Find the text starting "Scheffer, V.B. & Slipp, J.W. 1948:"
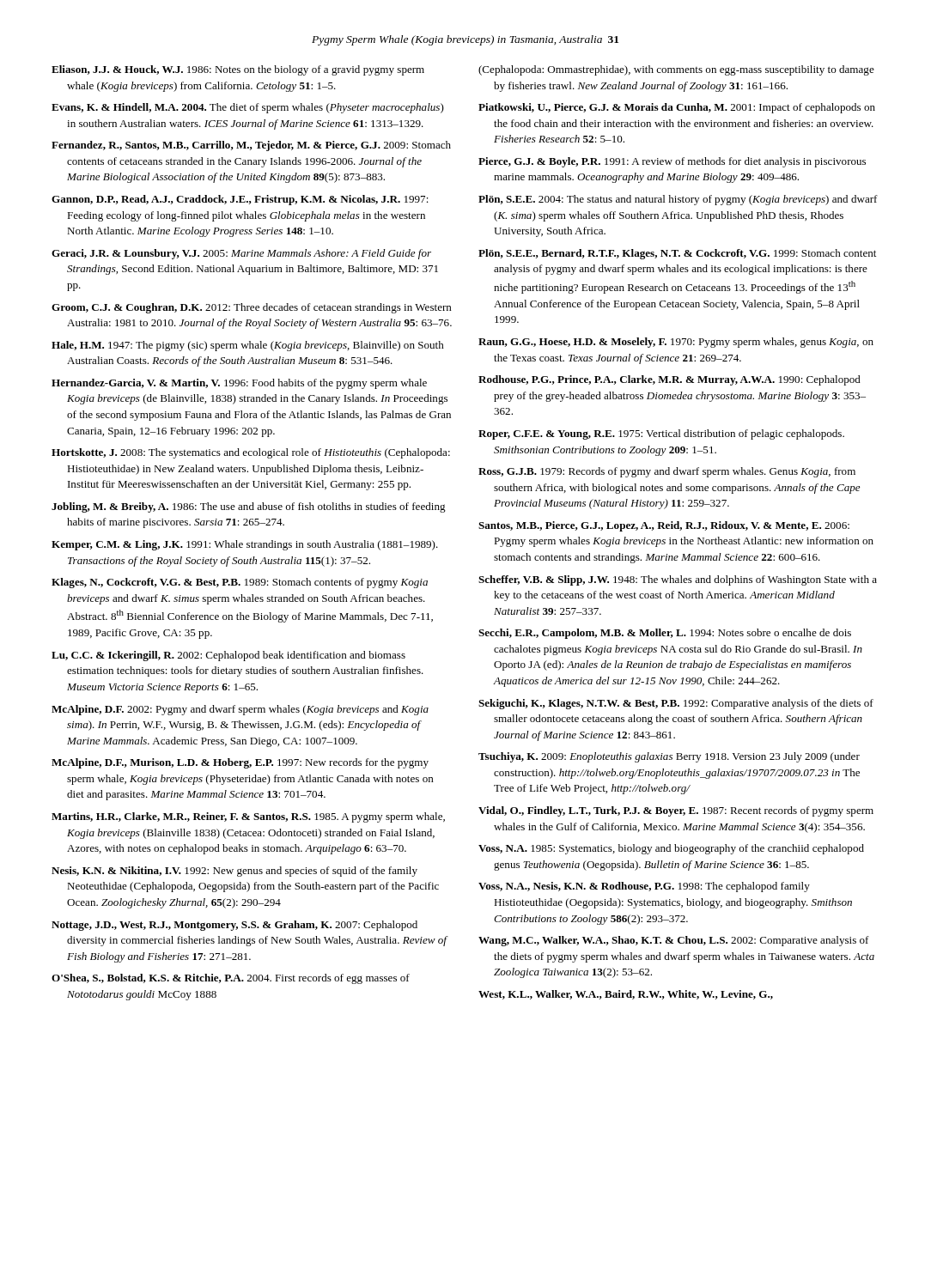 click(678, 595)
